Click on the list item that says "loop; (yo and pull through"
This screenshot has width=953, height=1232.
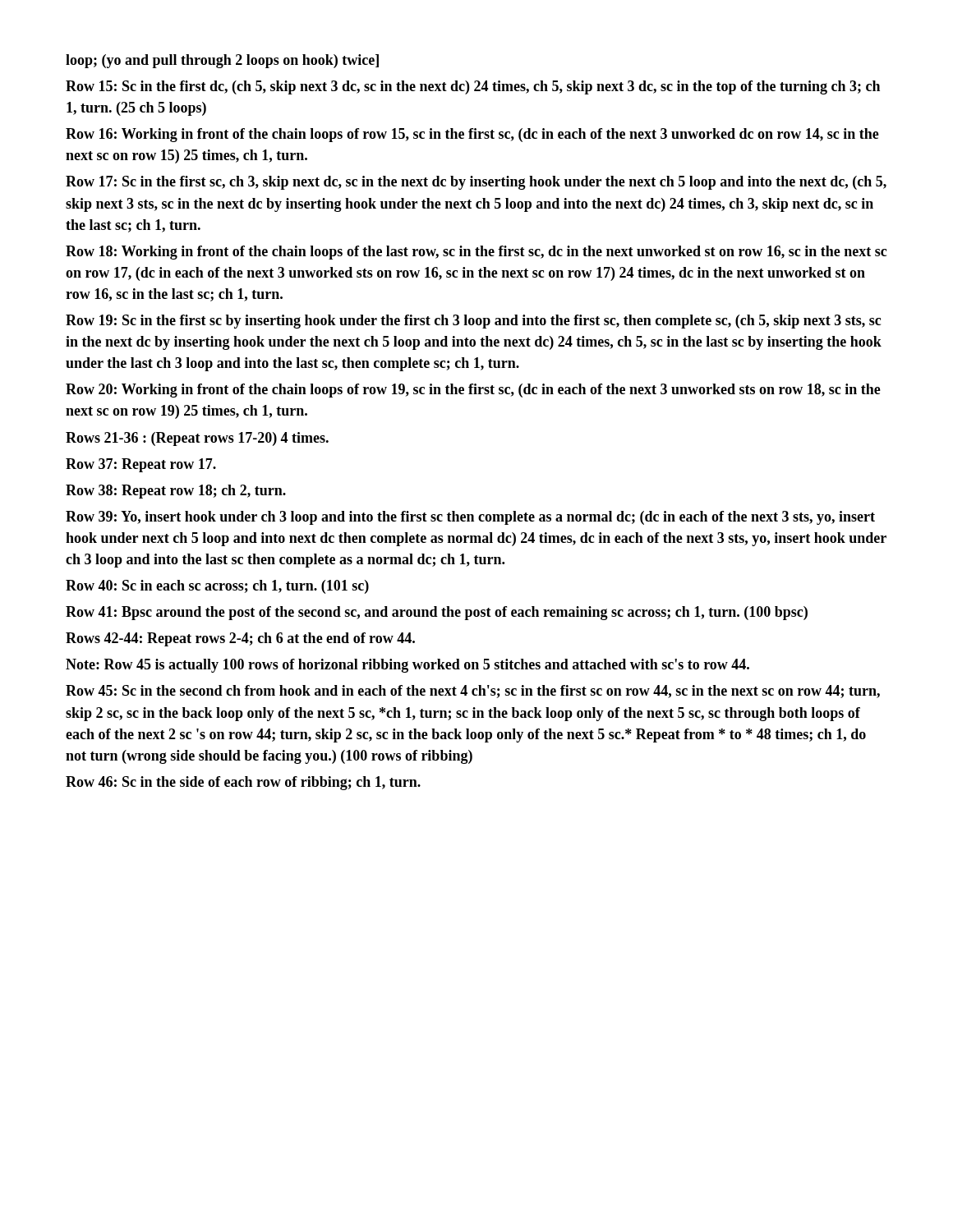coord(223,60)
